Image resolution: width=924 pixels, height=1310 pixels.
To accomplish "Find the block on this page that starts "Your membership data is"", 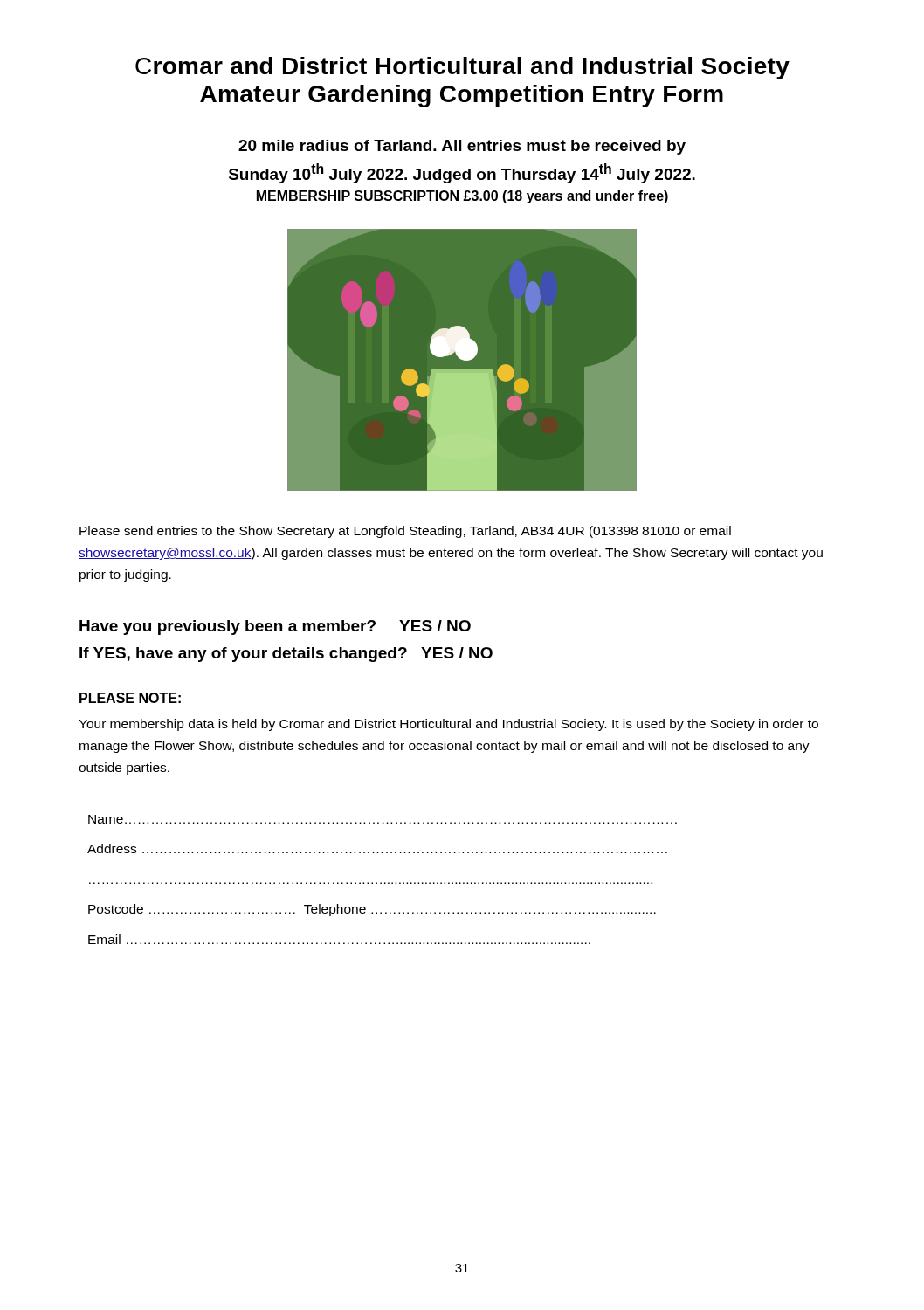I will [x=449, y=745].
